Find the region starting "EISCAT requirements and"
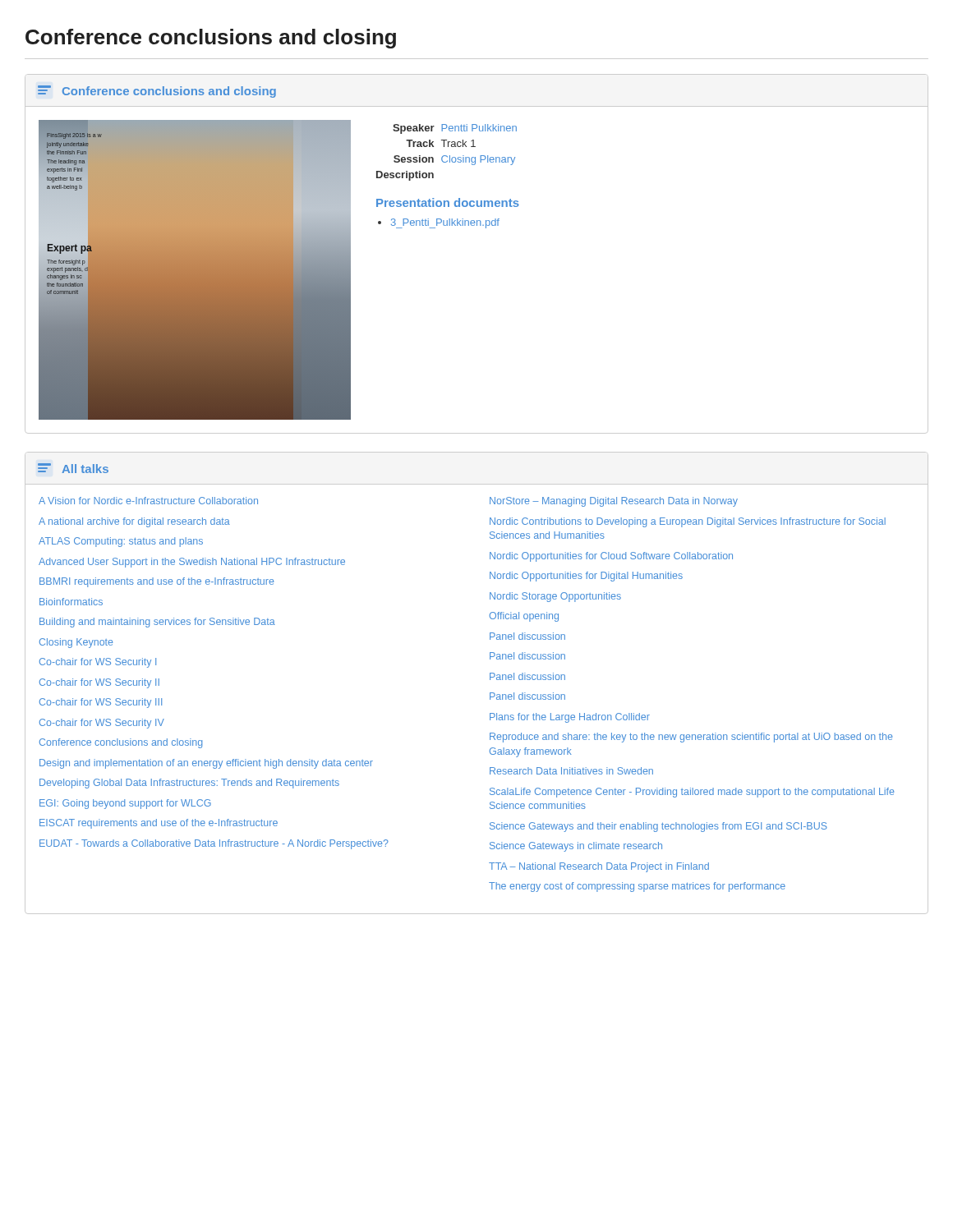The width and height of the screenshot is (953, 1232). click(x=251, y=824)
